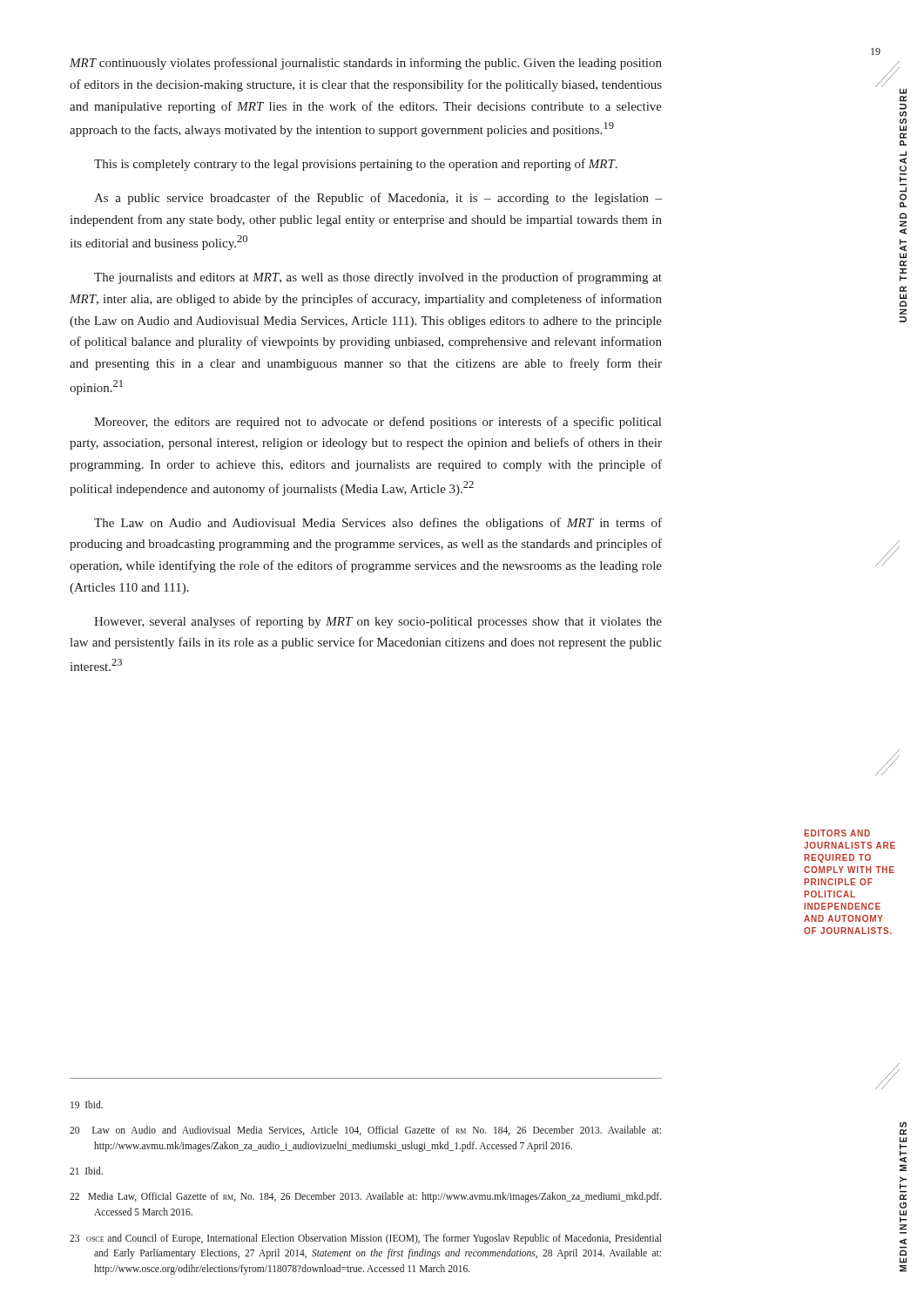Locate the region starting "However, several analyses of reporting by MRT on"
This screenshot has width=924, height=1307.
(x=366, y=644)
